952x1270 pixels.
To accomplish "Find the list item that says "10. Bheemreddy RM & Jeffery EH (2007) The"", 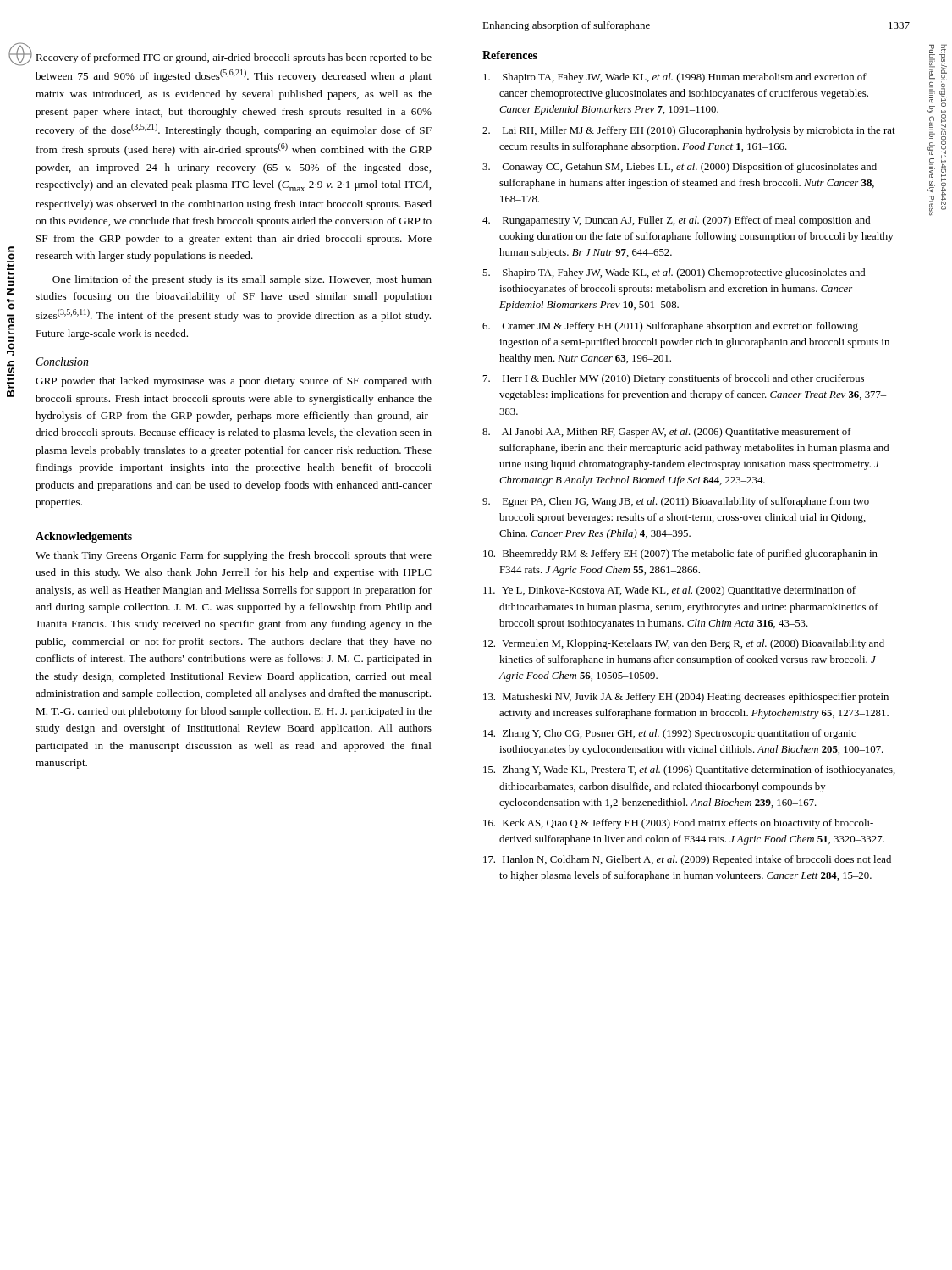I will tap(690, 562).
